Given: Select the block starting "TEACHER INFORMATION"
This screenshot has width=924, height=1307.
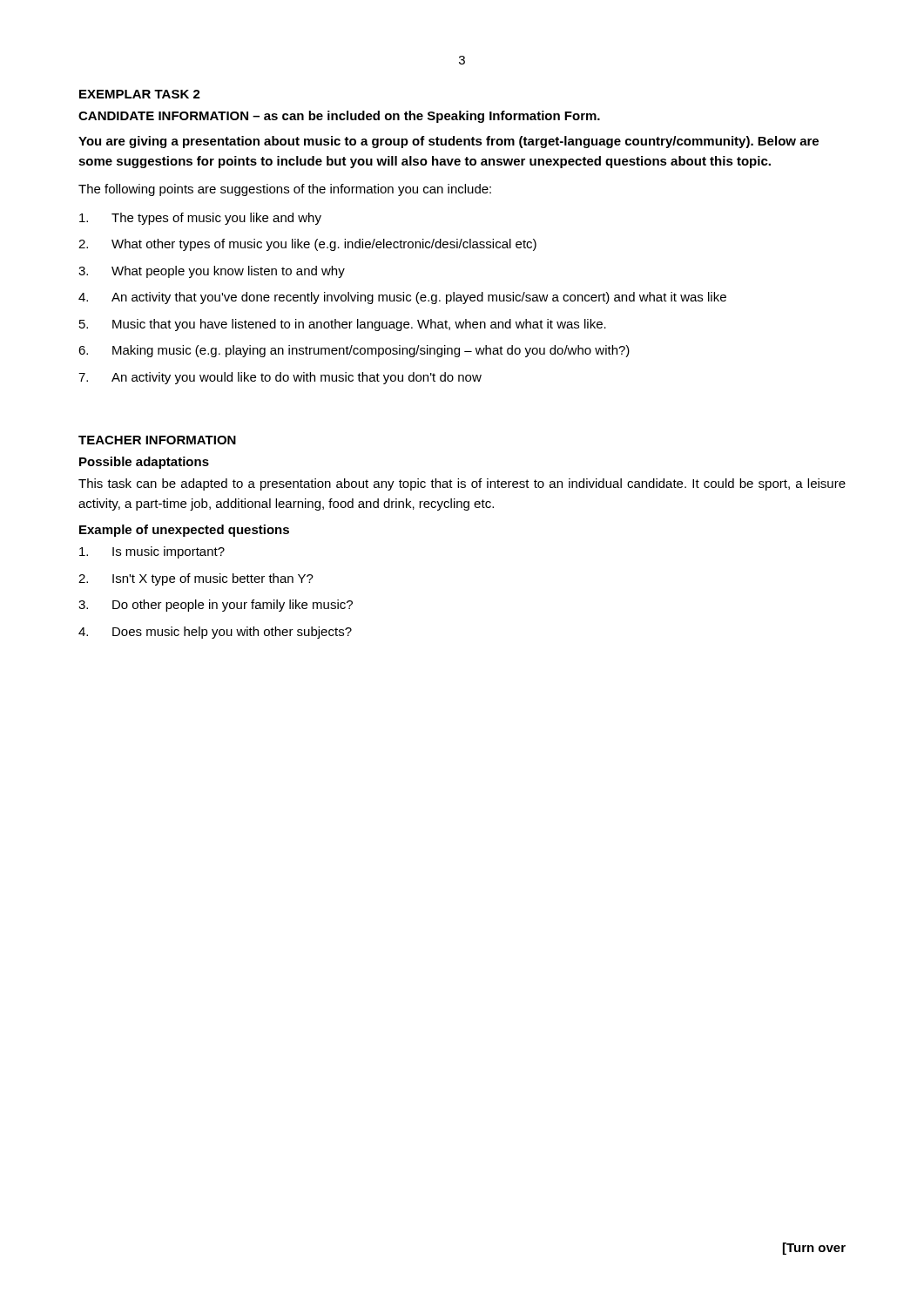Looking at the screenshot, I should click(x=157, y=440).
